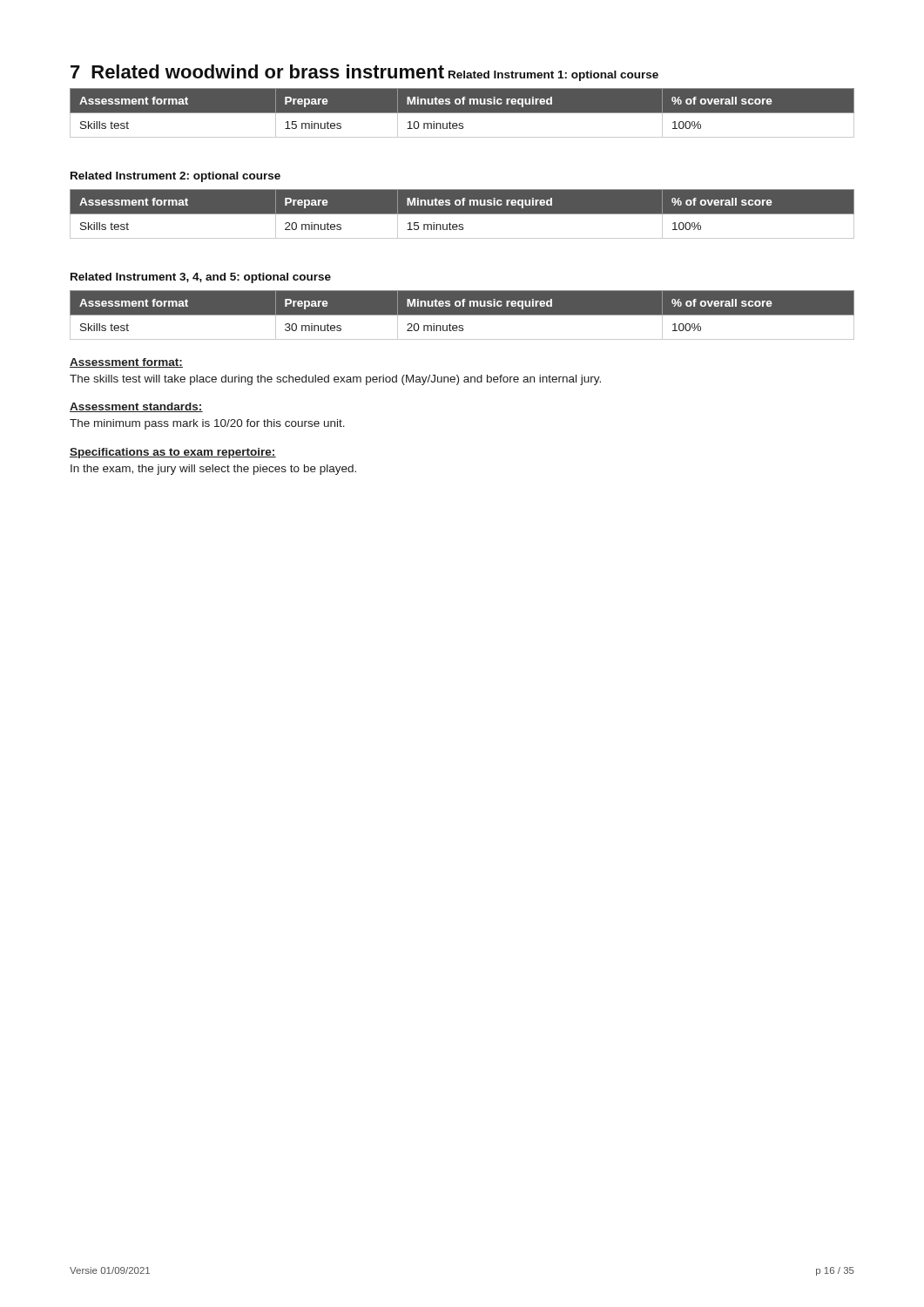
Task: Find "Related Instrument 1: optional course" on this page
Action: pyautogui.click(x=553, y=74)
